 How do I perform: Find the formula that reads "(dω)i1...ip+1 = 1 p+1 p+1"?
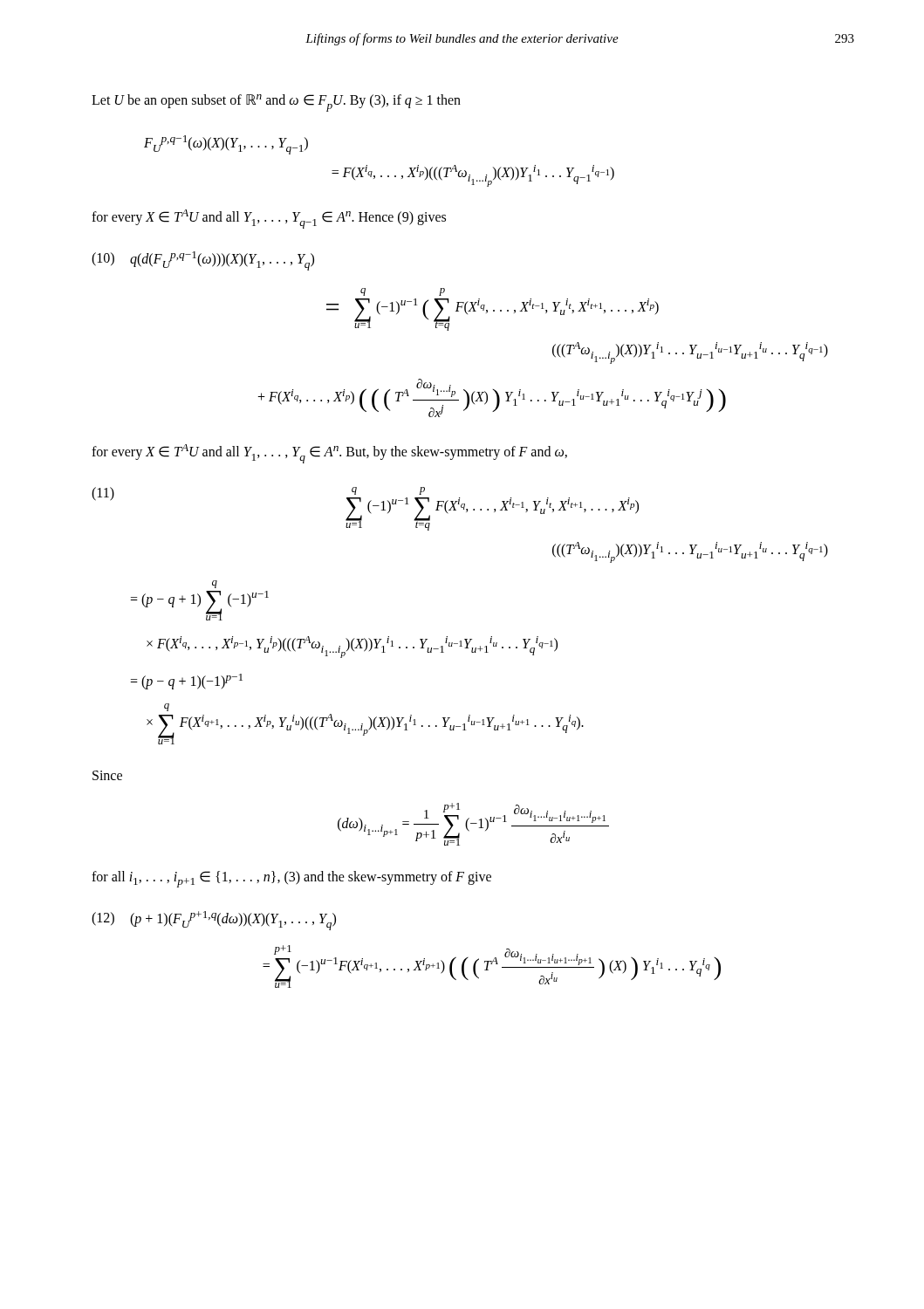473,825
